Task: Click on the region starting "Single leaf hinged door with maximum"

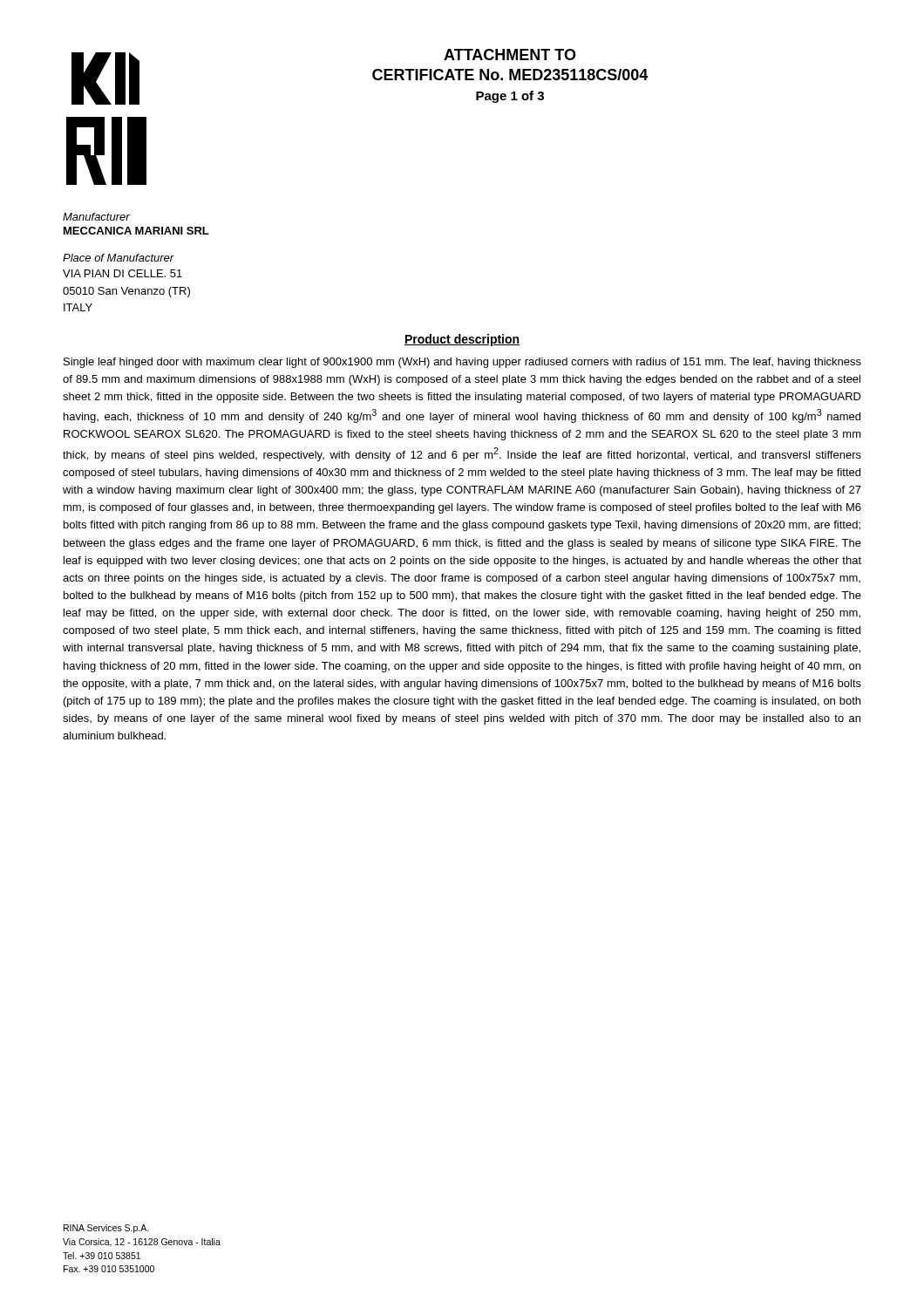Action: [462, 548]
